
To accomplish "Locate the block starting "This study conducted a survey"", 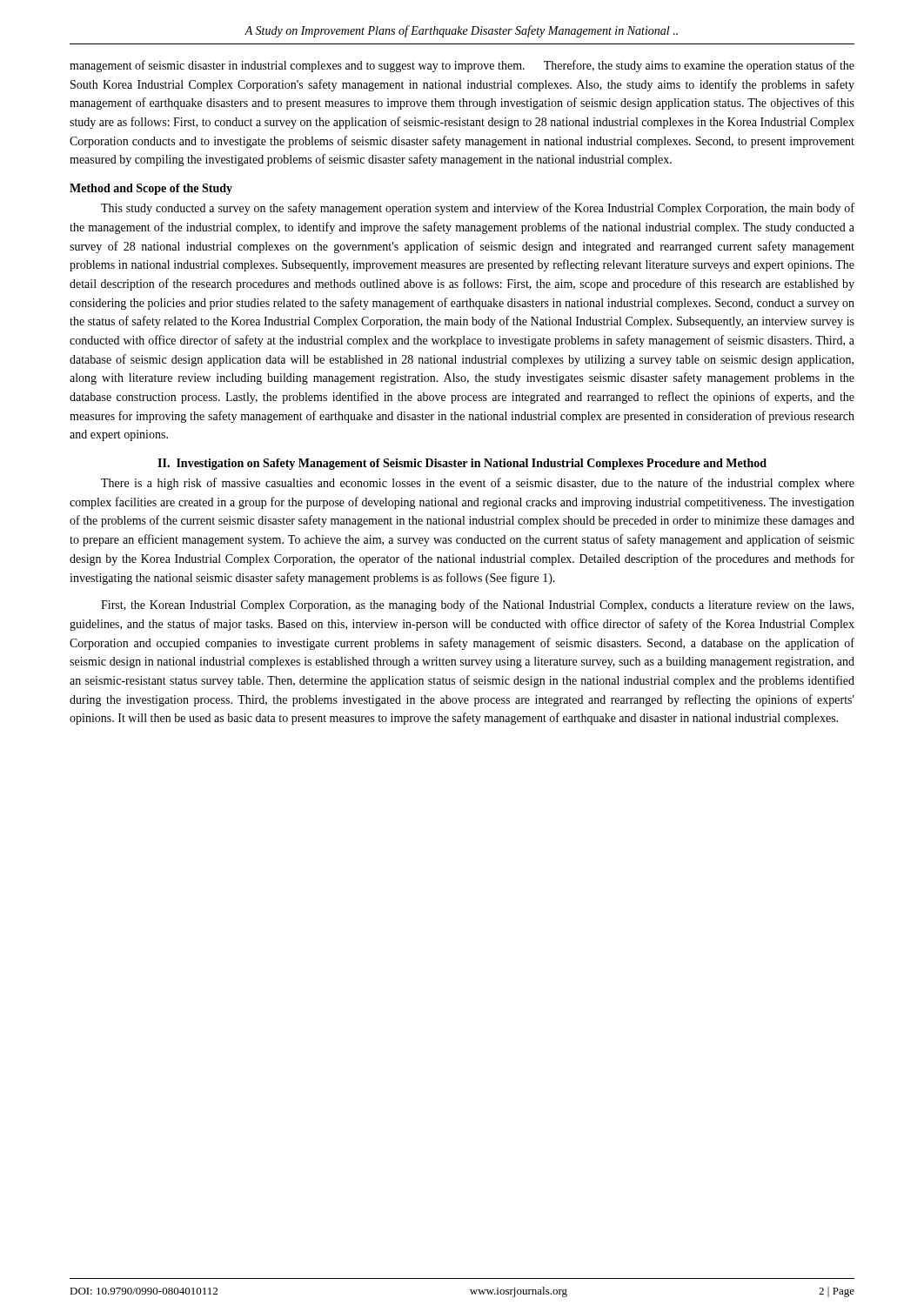I will click(x=462, y=322).
